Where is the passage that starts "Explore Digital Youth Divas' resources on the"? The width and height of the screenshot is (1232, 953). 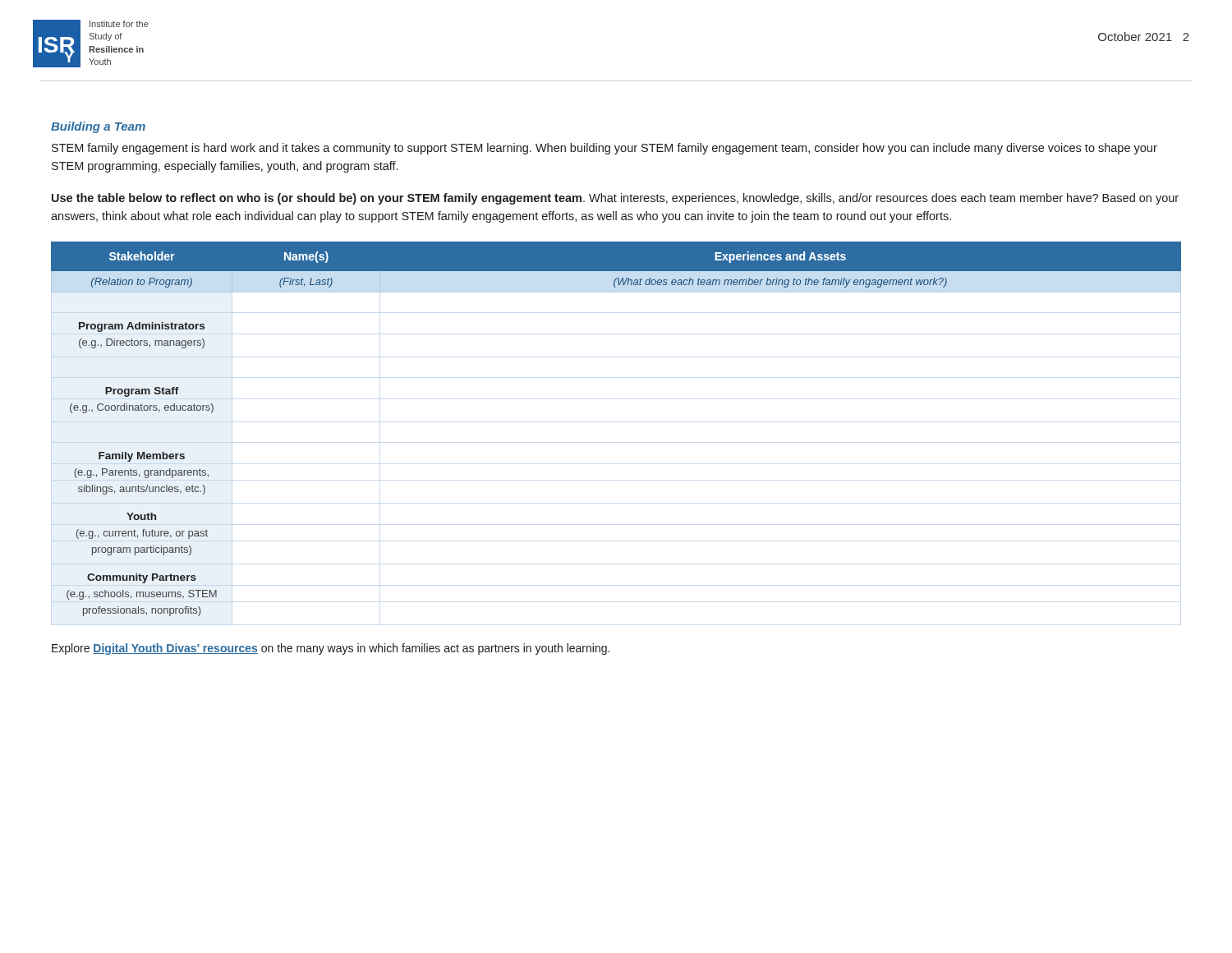point(331,649)
